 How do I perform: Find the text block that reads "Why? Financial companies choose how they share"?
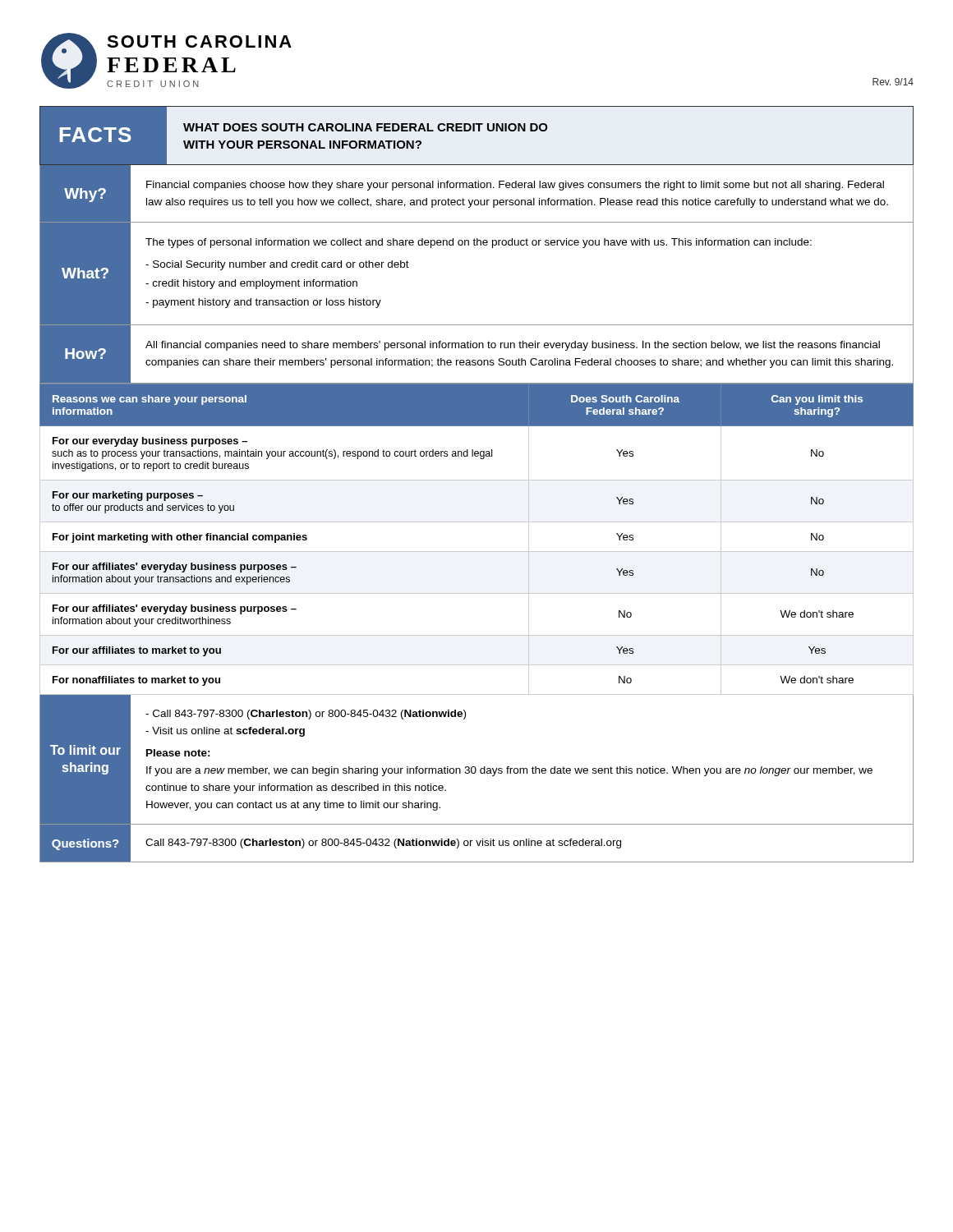[476, 193]
